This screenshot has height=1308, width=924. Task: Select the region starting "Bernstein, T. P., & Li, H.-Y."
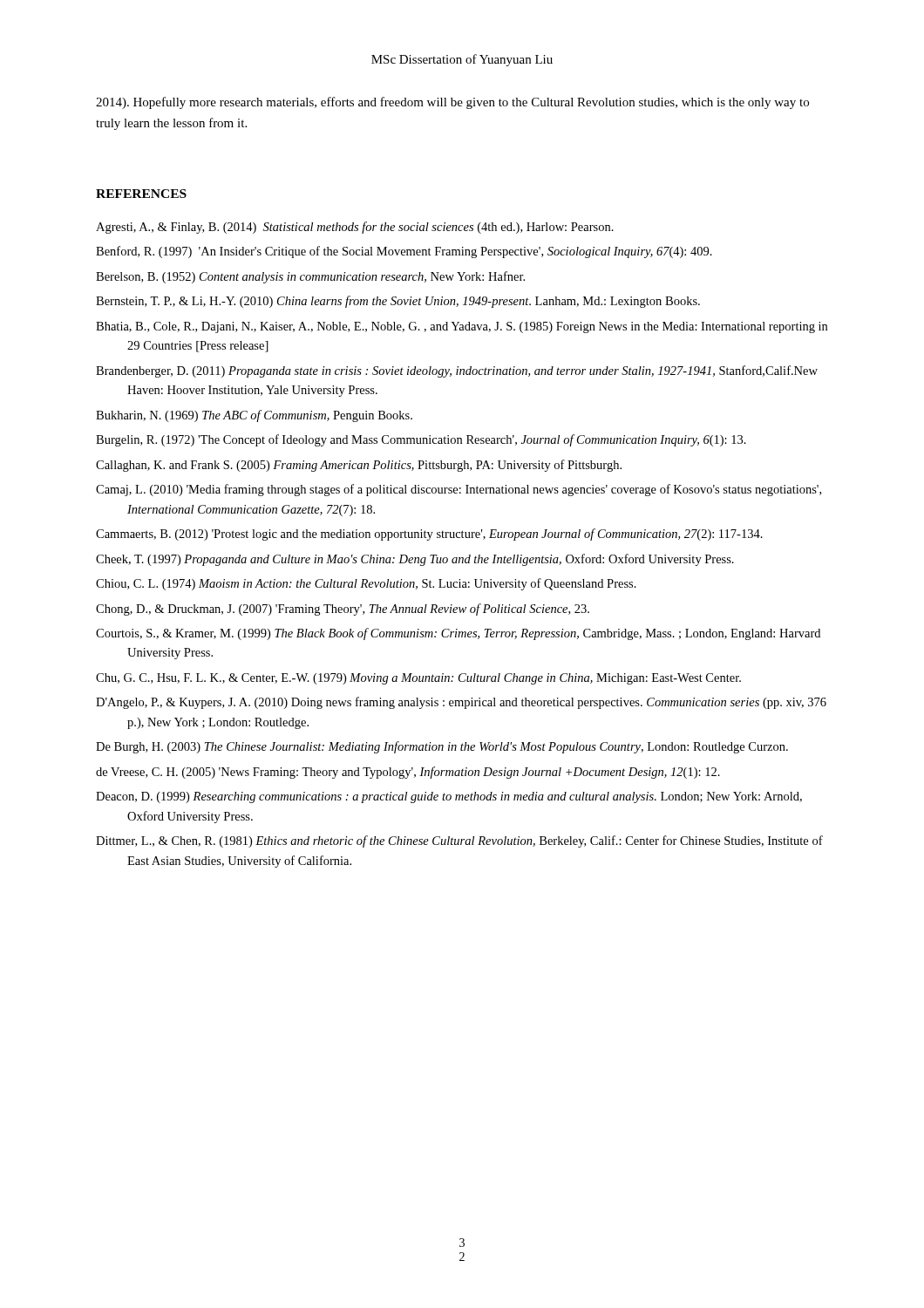[x=398, y=301]
